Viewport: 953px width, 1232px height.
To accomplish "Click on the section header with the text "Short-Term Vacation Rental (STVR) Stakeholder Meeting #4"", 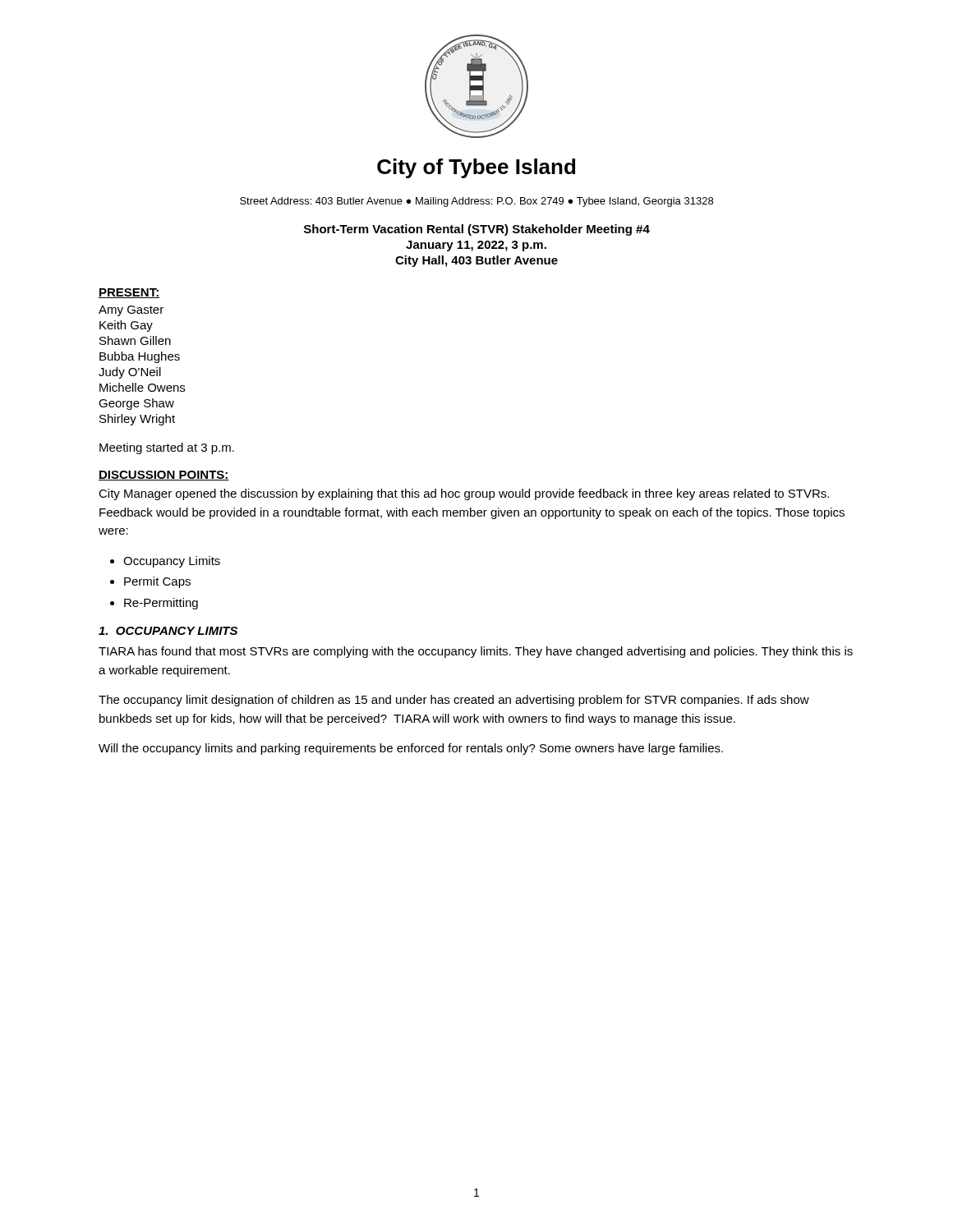I will click(x=476, y=244).
